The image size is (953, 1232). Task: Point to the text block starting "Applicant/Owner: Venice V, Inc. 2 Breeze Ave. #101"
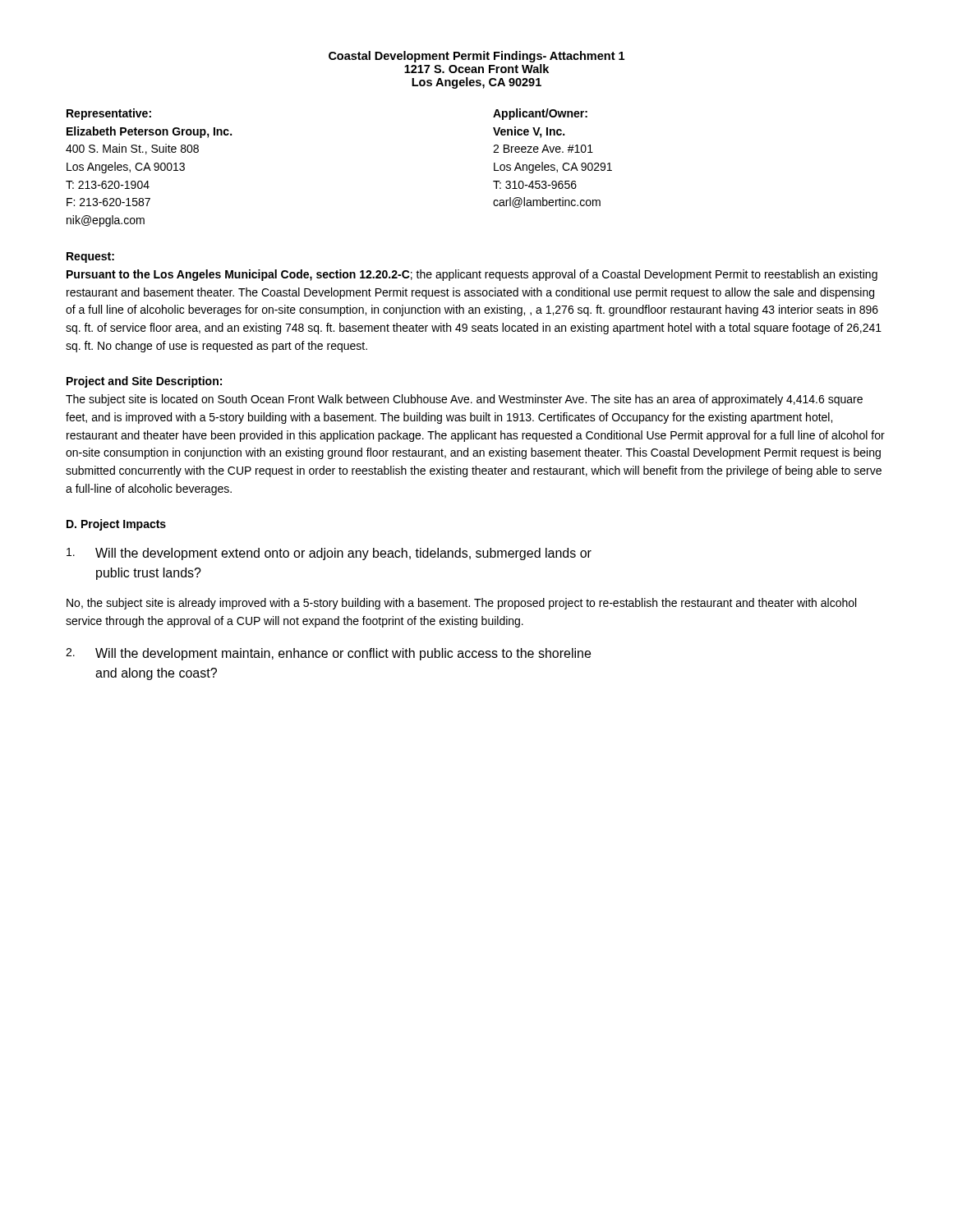point(540,114)
